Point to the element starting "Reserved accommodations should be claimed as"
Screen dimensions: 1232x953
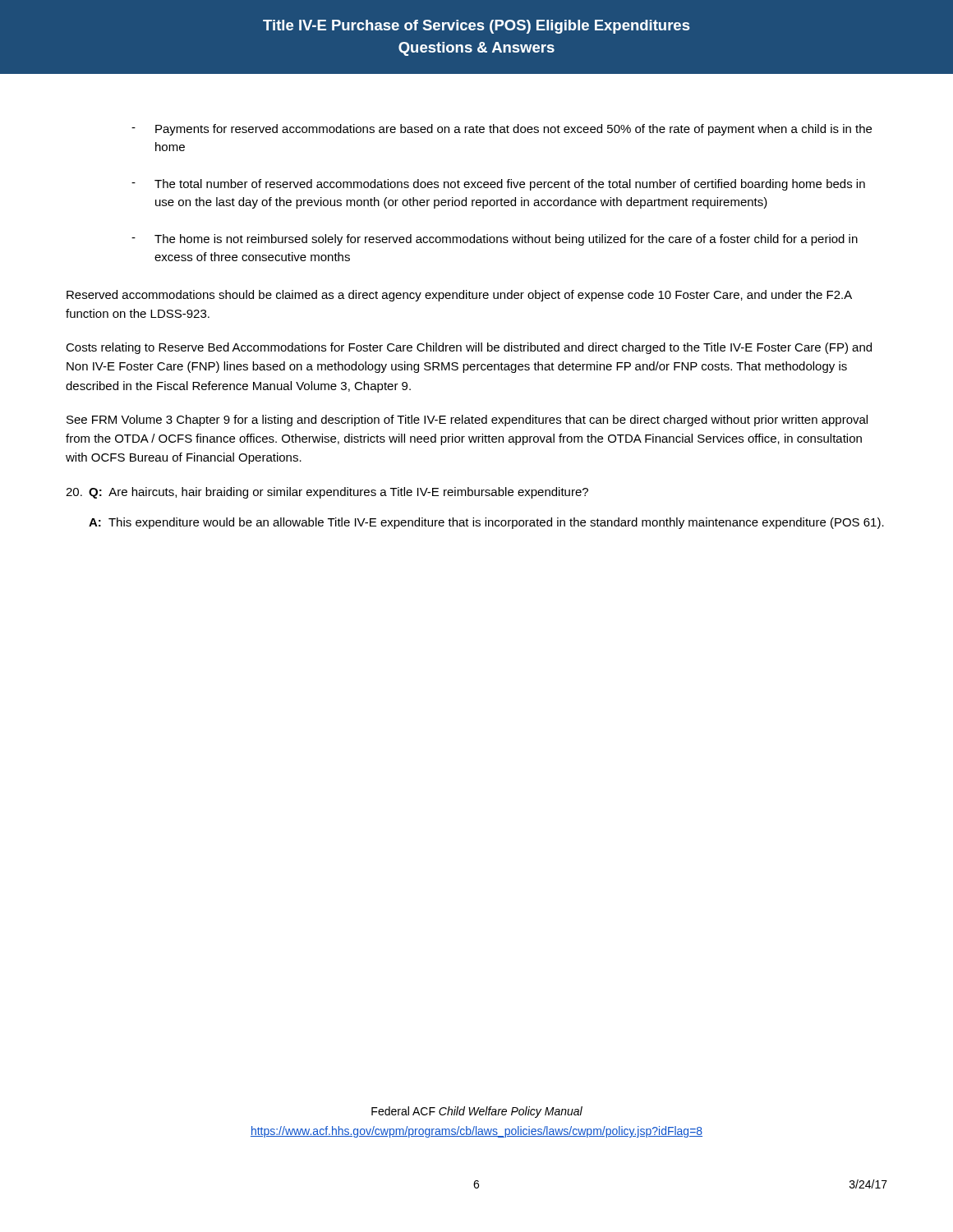(459, 304)
